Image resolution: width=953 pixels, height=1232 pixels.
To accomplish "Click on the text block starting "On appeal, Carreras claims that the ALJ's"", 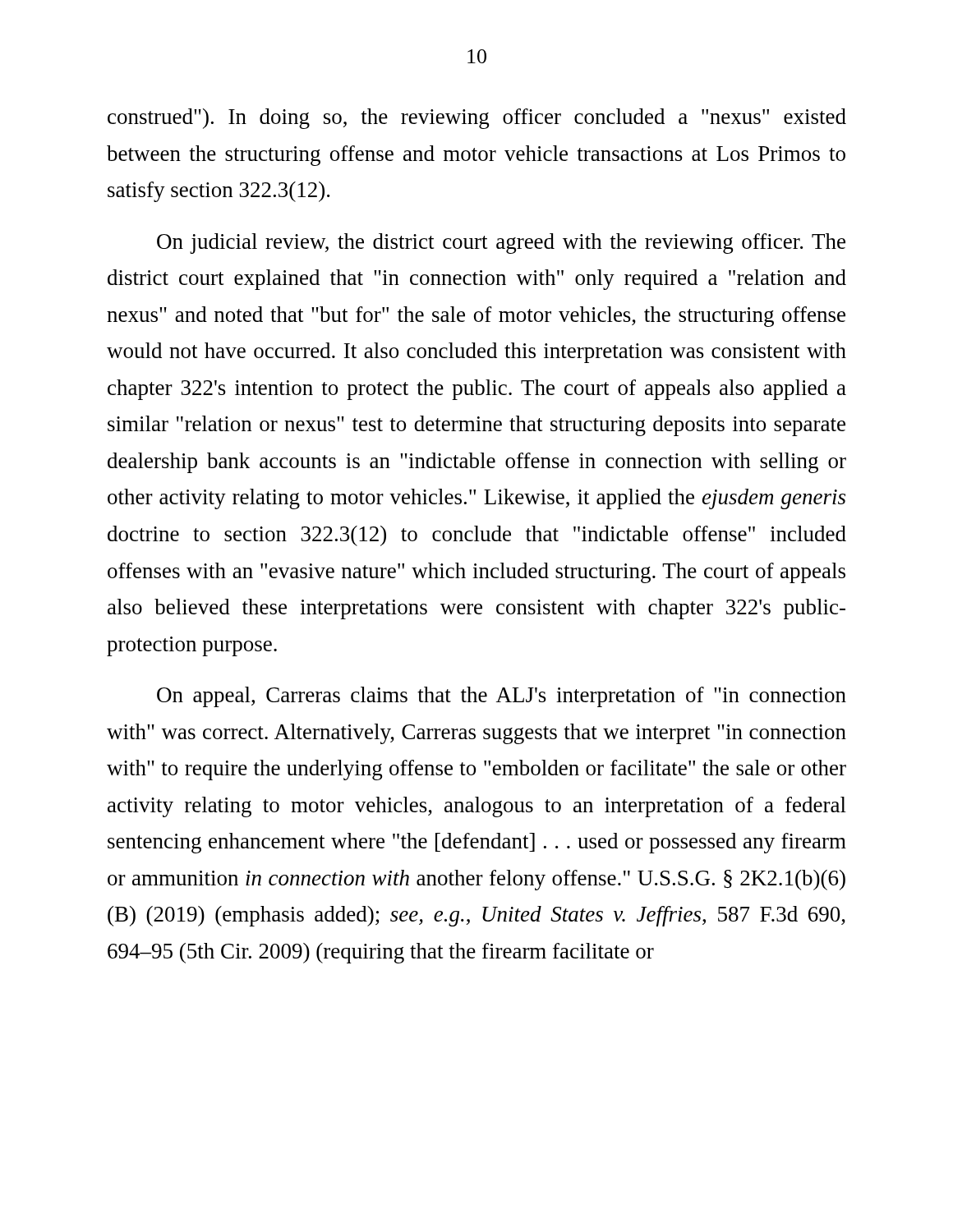I will [476, 823].
